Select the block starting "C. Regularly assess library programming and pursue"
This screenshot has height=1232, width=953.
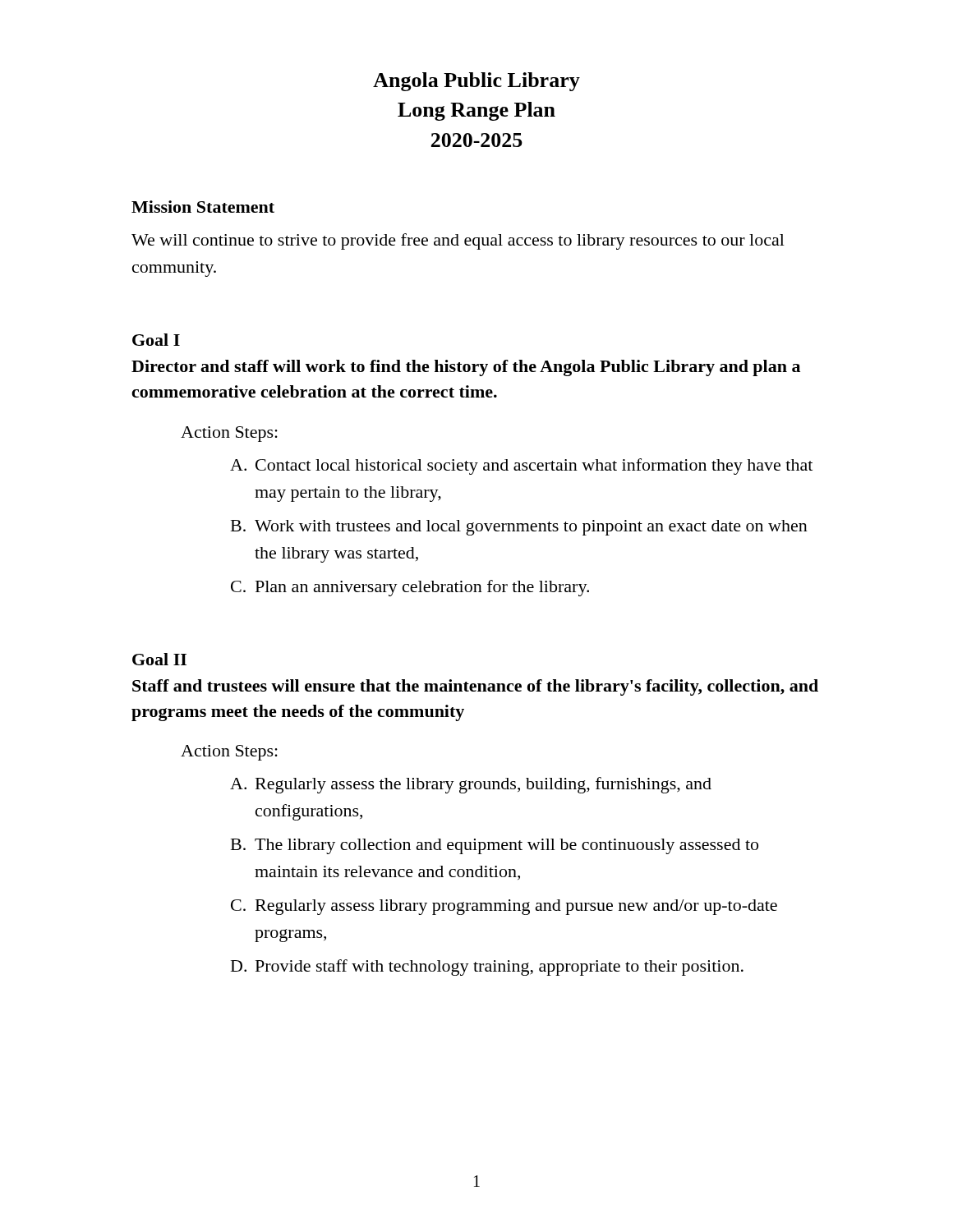[526, 919]
